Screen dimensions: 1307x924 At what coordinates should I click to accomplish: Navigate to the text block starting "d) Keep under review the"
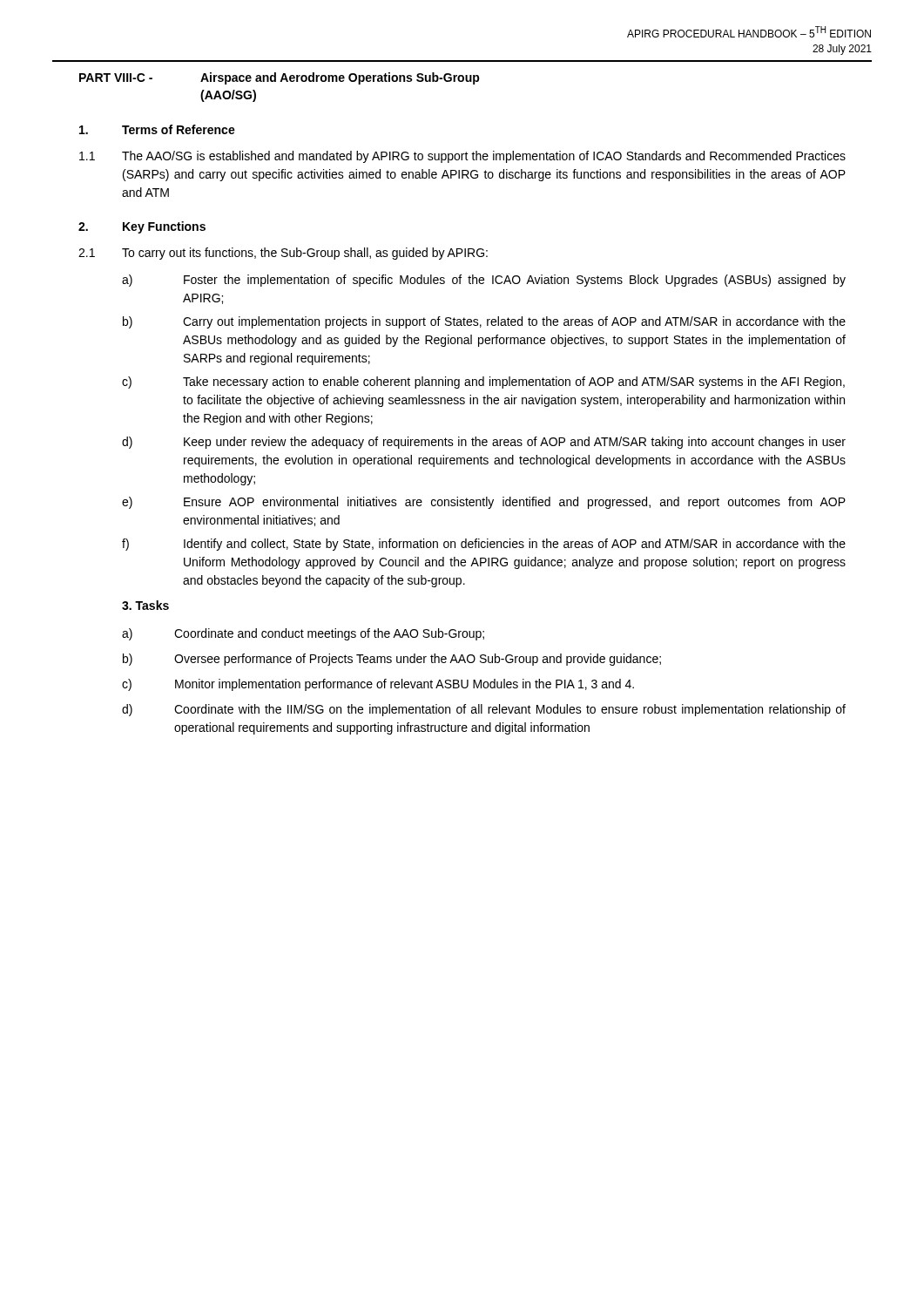pos(484,461)
